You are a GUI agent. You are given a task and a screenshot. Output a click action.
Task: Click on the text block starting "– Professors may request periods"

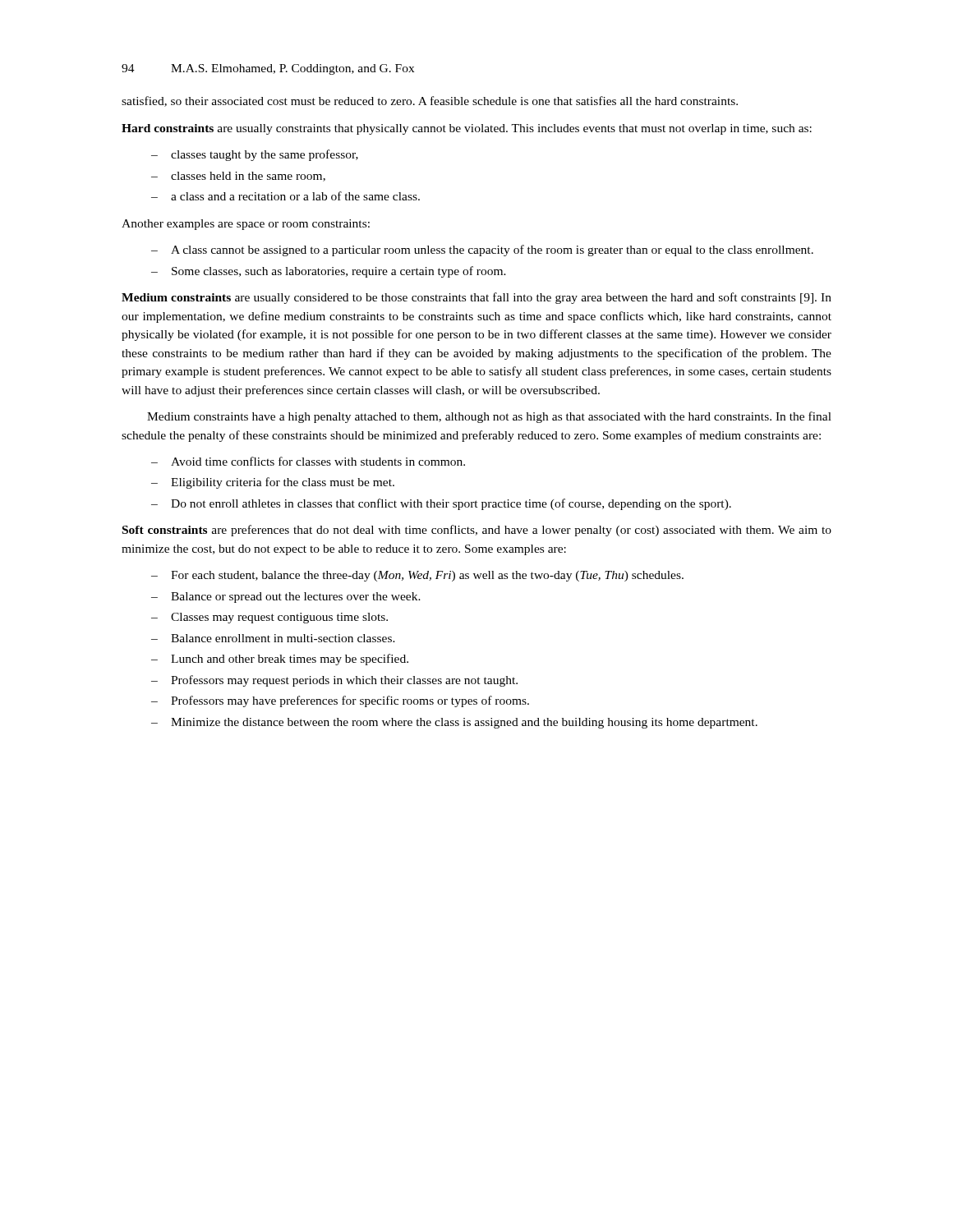[491, 680]
